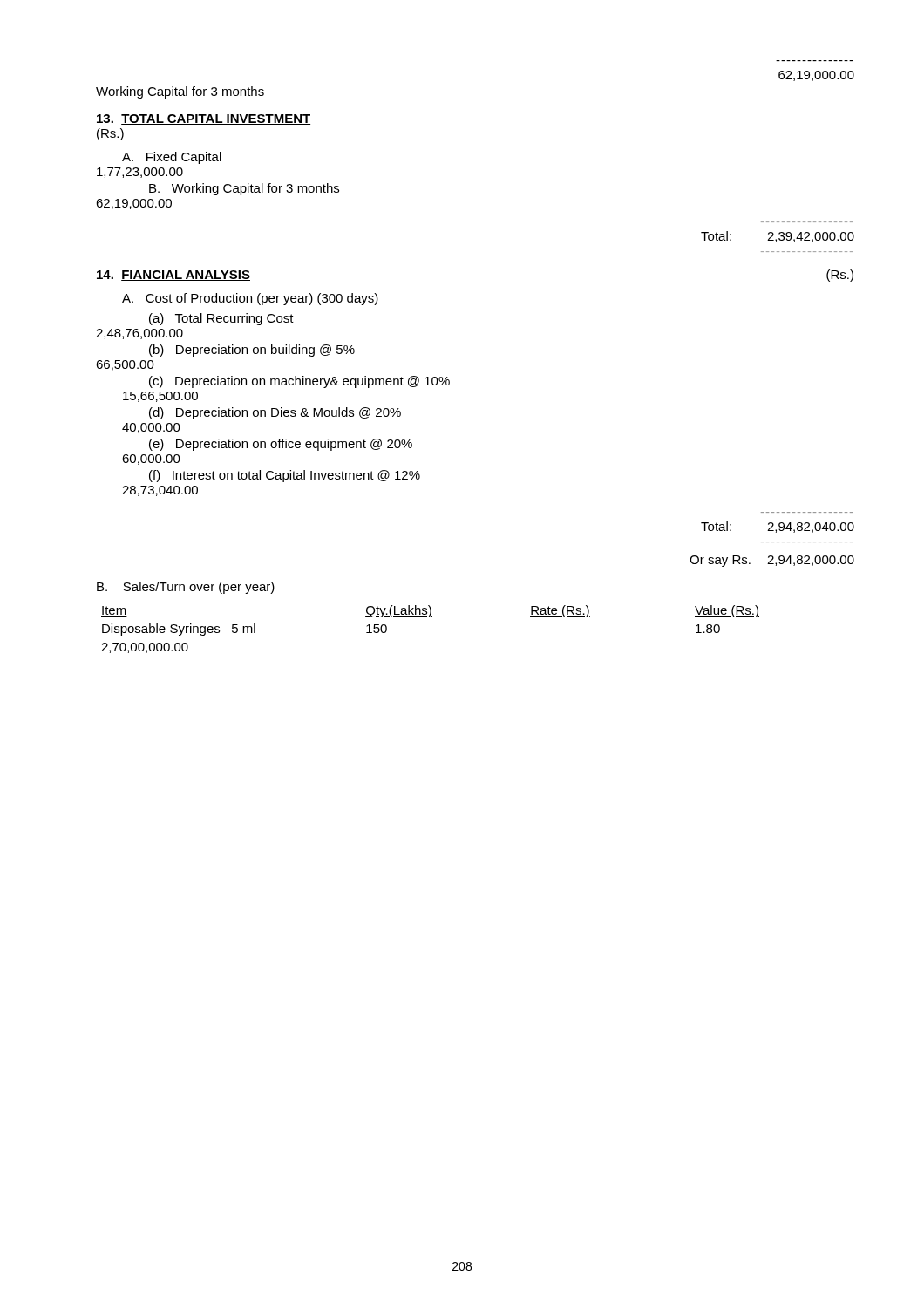
Task: Point to the text block starting "14. FIANCIAL ANALYSIS (Rs.)"
Action: click(x=187, y=275)
